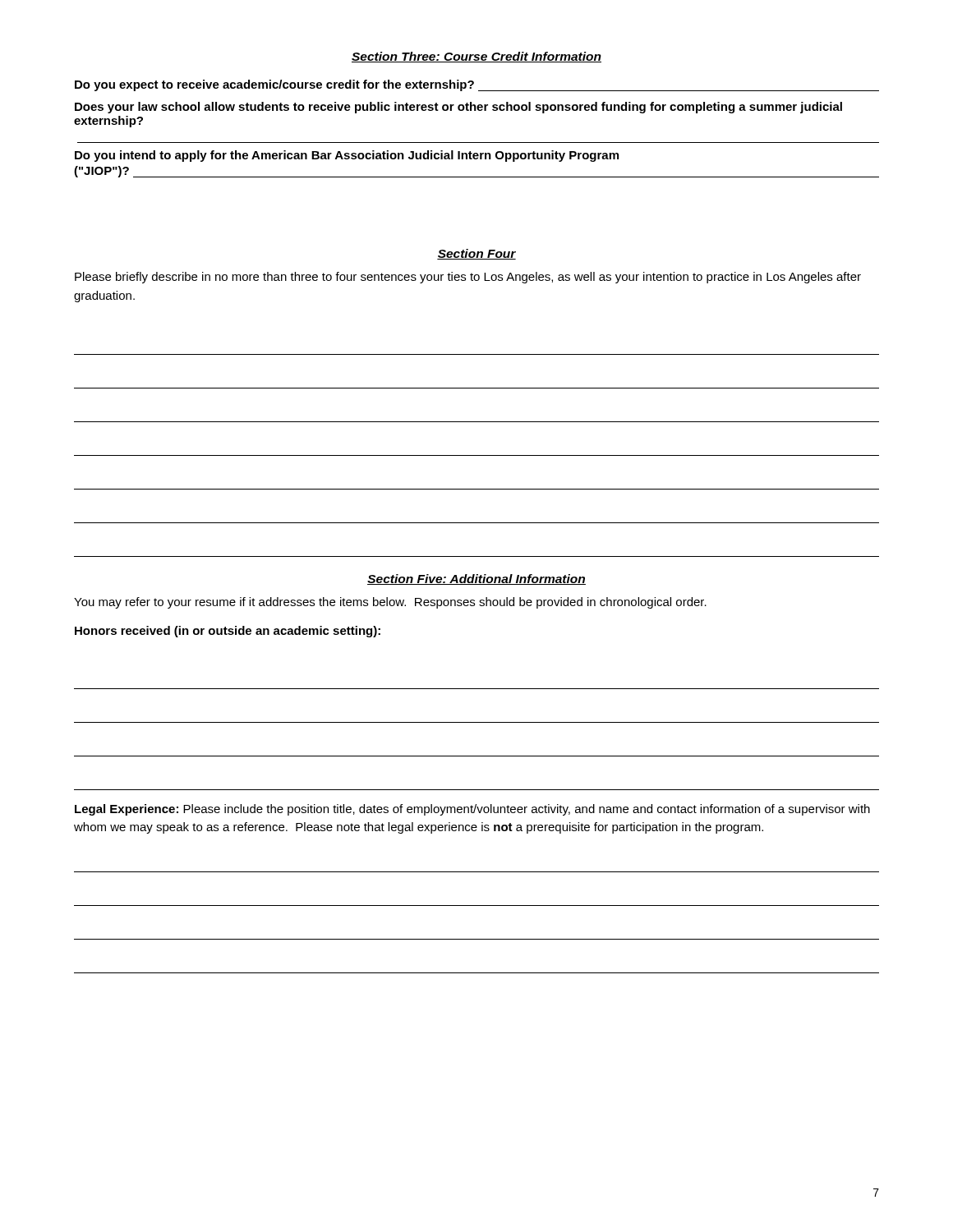Screen dimensions: 1232x953
Task: Find the region starting "Do you intend to apply for the American"
Action: [x=476, y=163]
